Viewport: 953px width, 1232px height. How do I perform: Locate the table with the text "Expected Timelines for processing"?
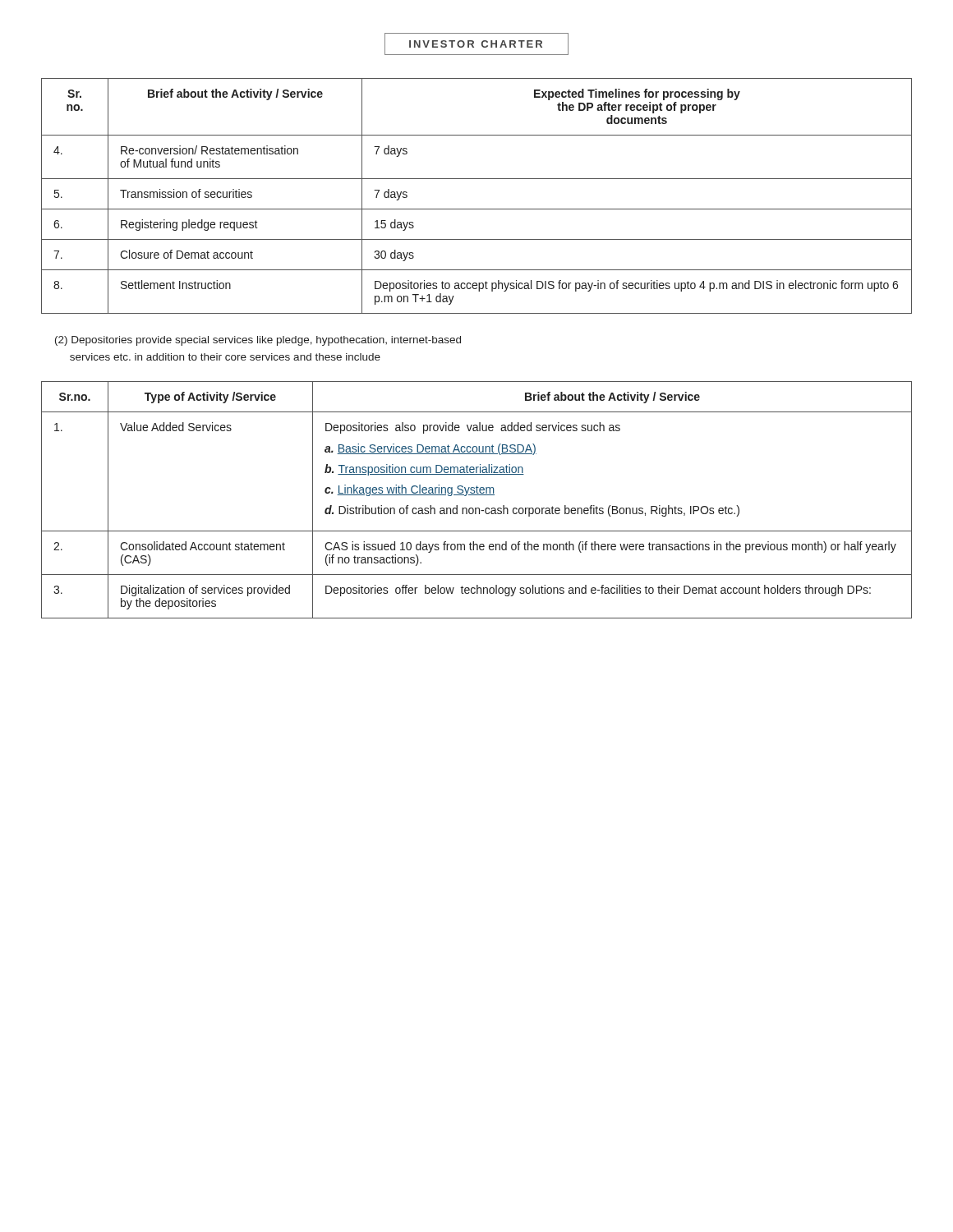(x=476, y=196)
